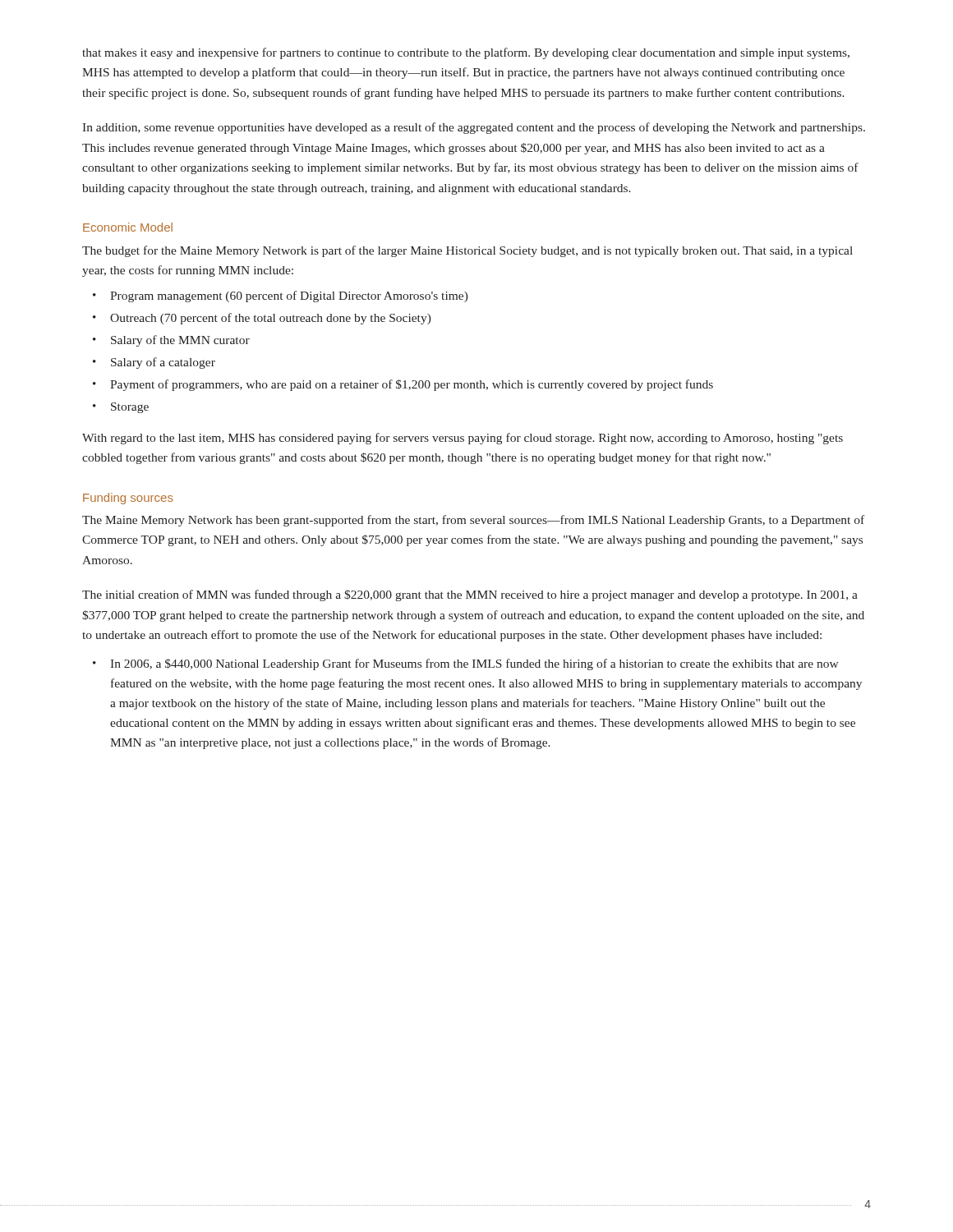Find the block starting "In addition, some revenue opportunities have developed"
This screenshot has width=953, height=1232.
474,157
